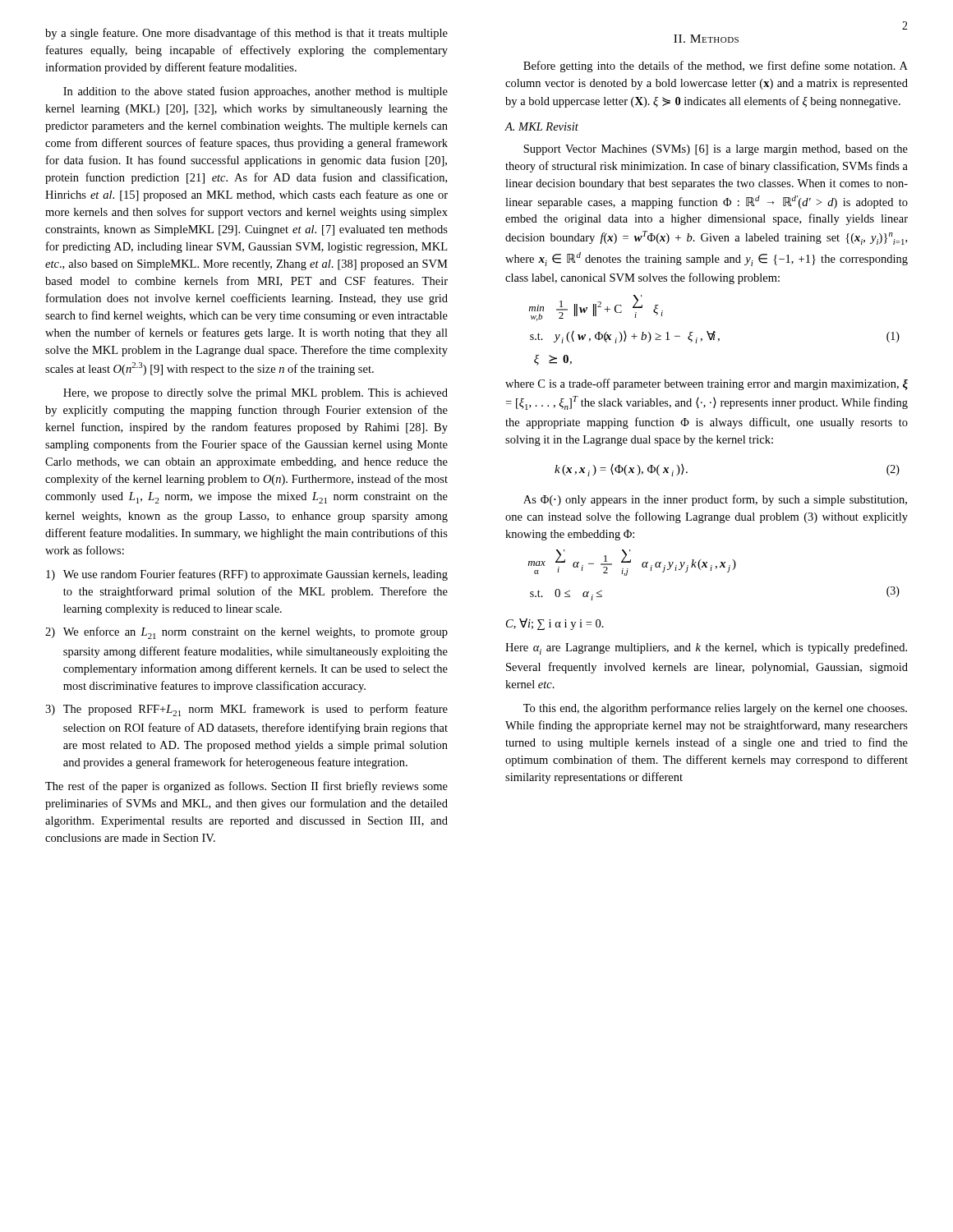The width and height of the screenshot is (953, 1232).
Task: Find the text block starting "where C is a trade-off parameter between training"
Action: 707,412
